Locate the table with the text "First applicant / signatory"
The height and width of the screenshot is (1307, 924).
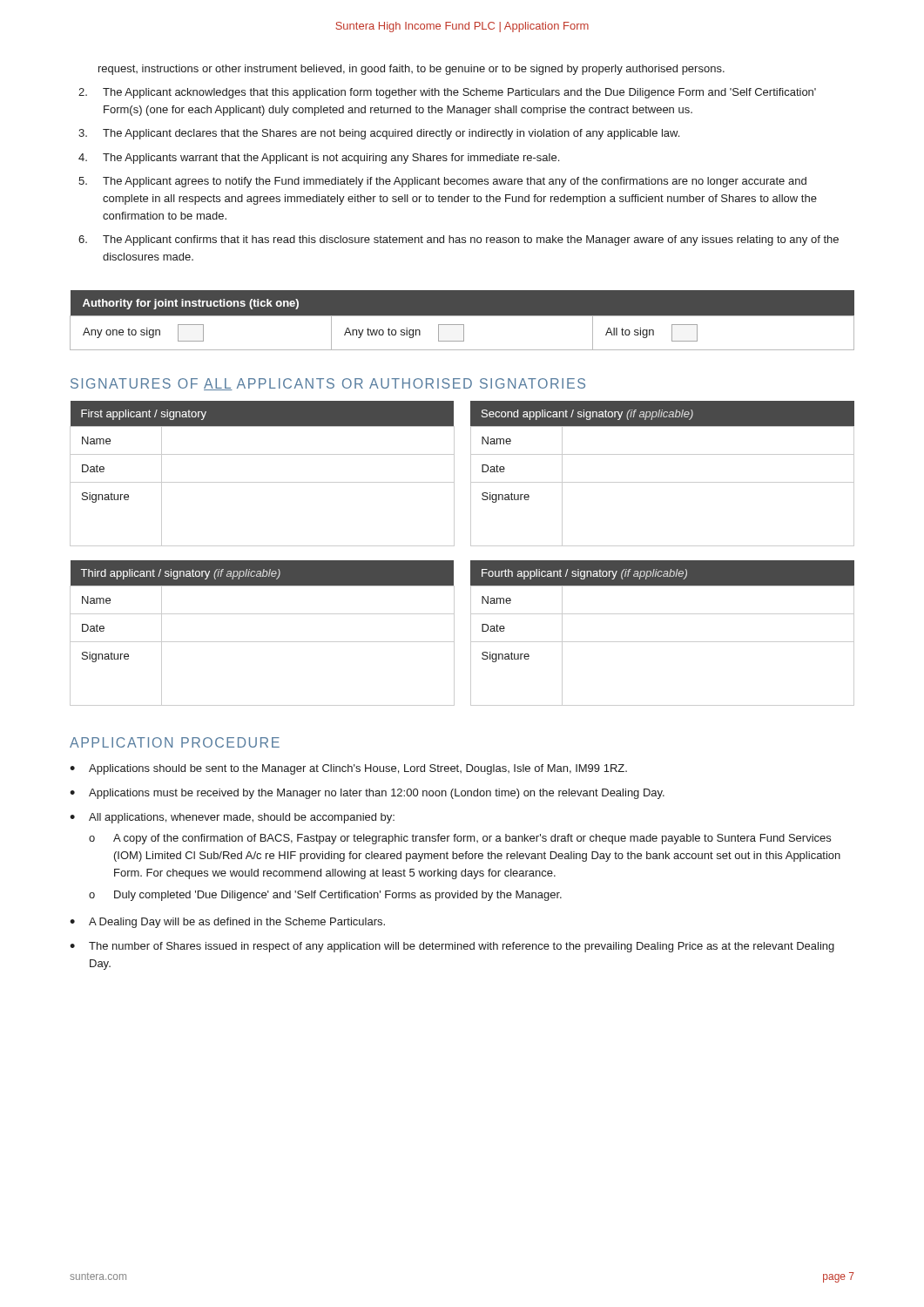462,474
